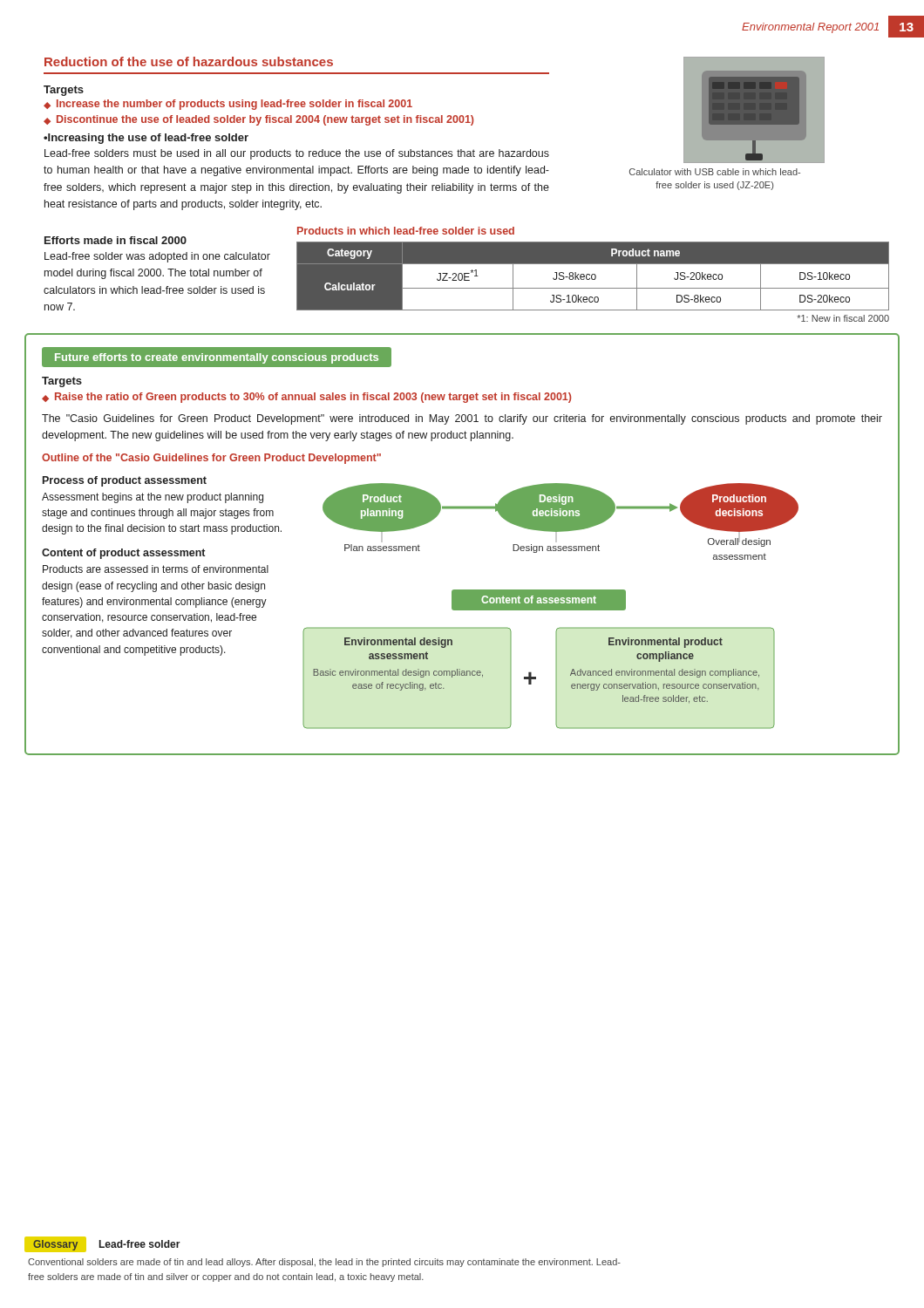Find the text block that reads "Content of product assessment Products are assessed in"

[x=155, y=601]
